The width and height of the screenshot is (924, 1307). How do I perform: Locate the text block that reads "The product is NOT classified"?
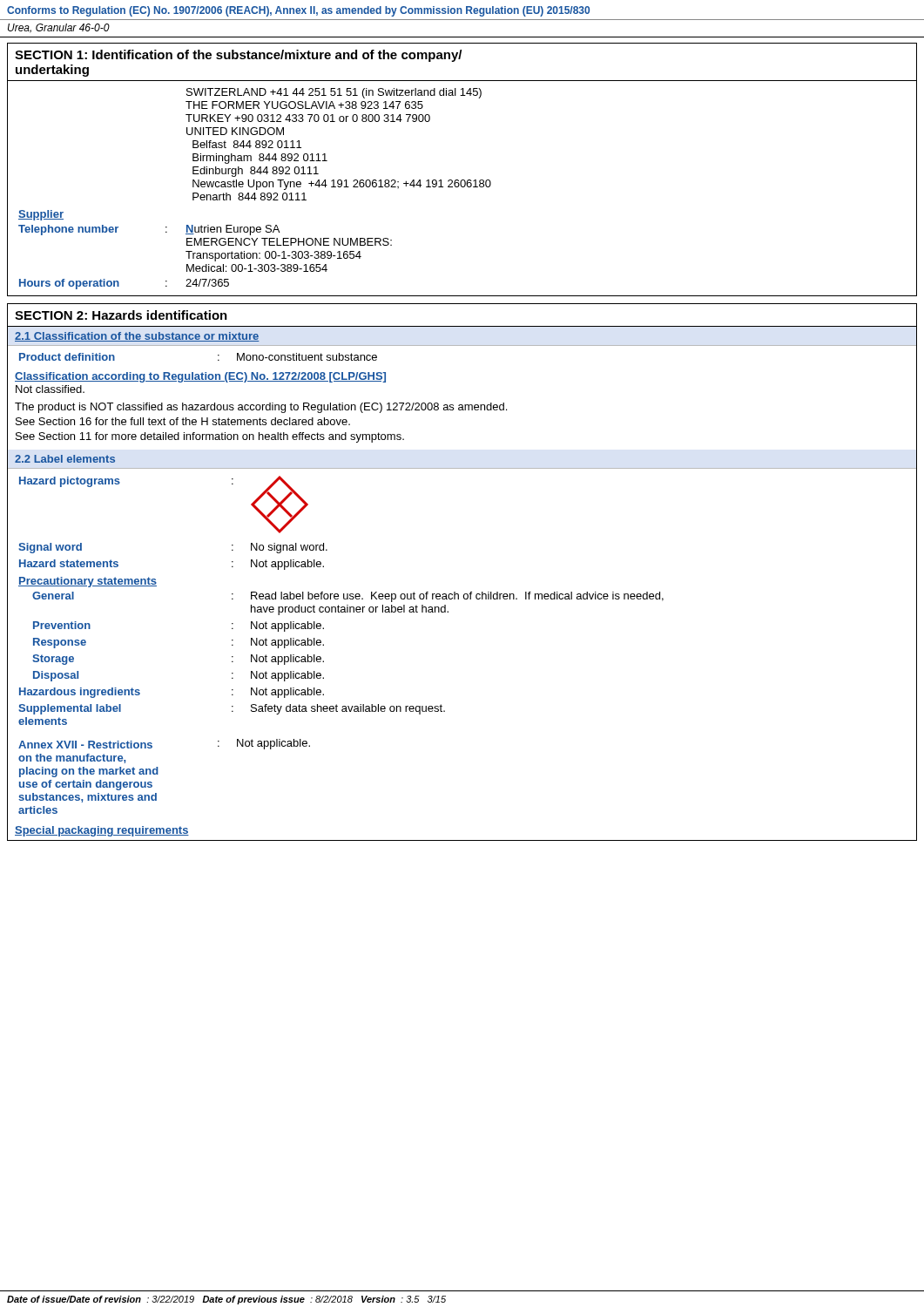point(261,406)
